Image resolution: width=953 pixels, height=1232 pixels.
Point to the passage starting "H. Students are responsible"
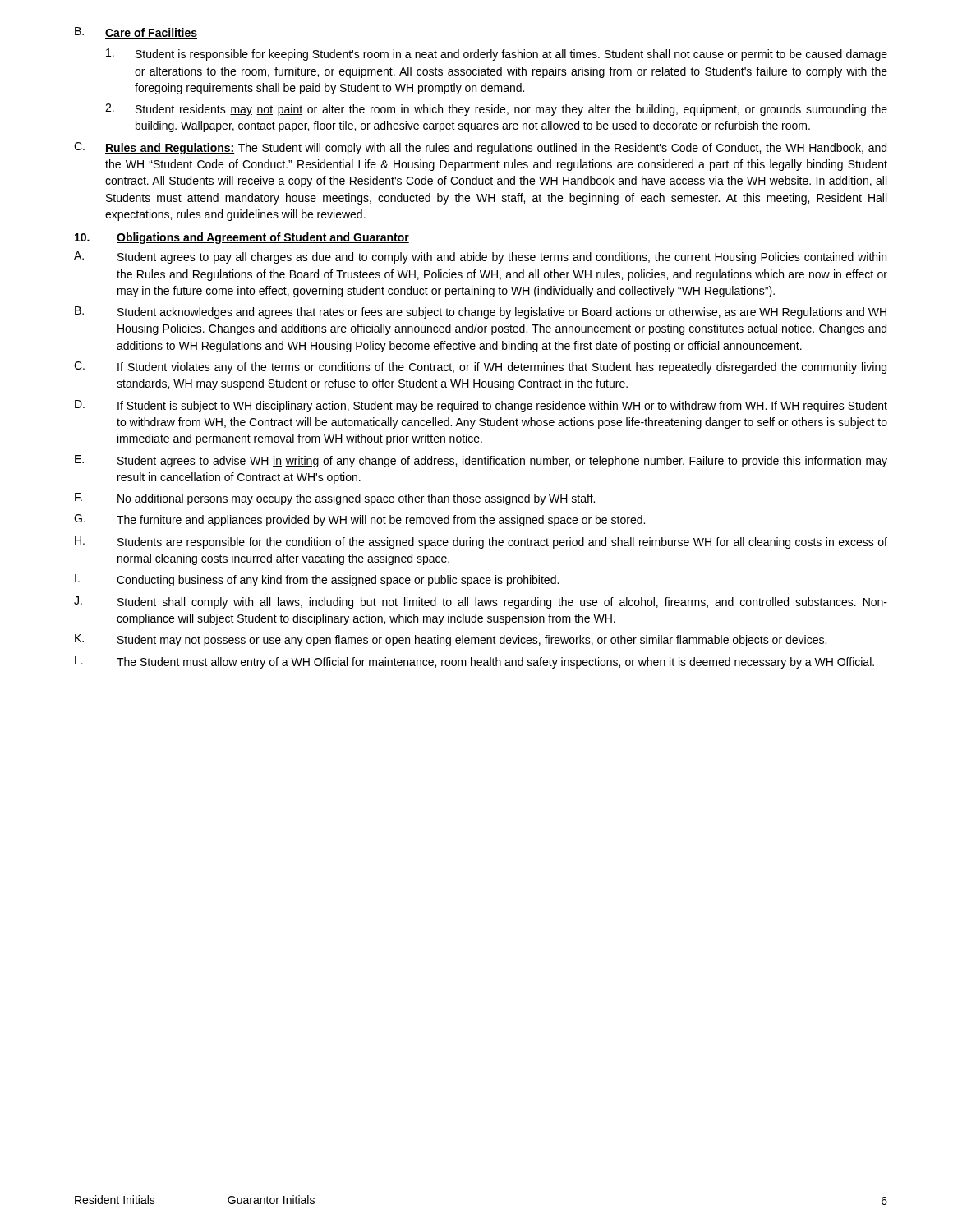[481, 550]
